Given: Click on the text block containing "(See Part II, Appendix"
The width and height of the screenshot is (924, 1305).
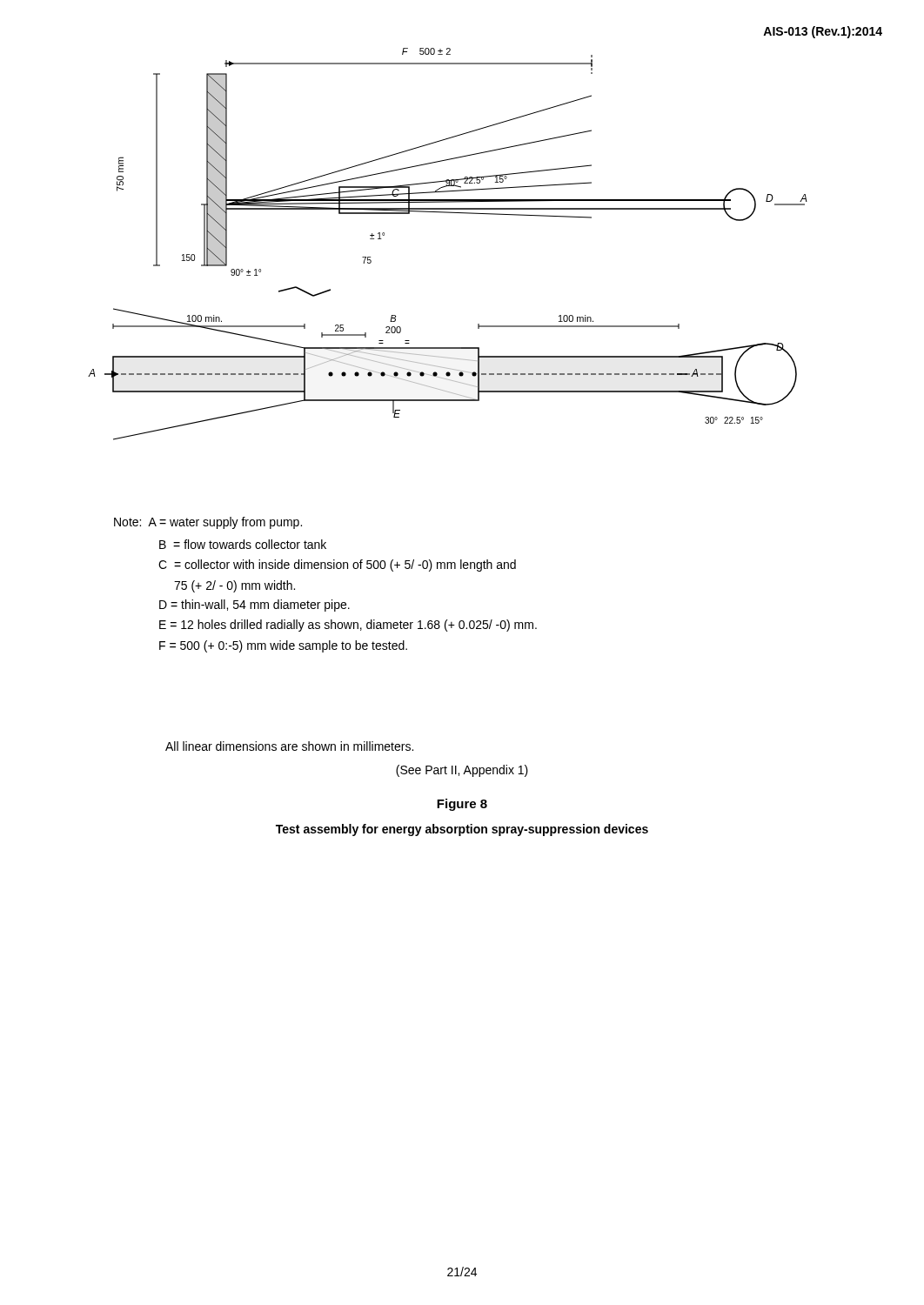Looking at the screenshot, I should (462, 770).
